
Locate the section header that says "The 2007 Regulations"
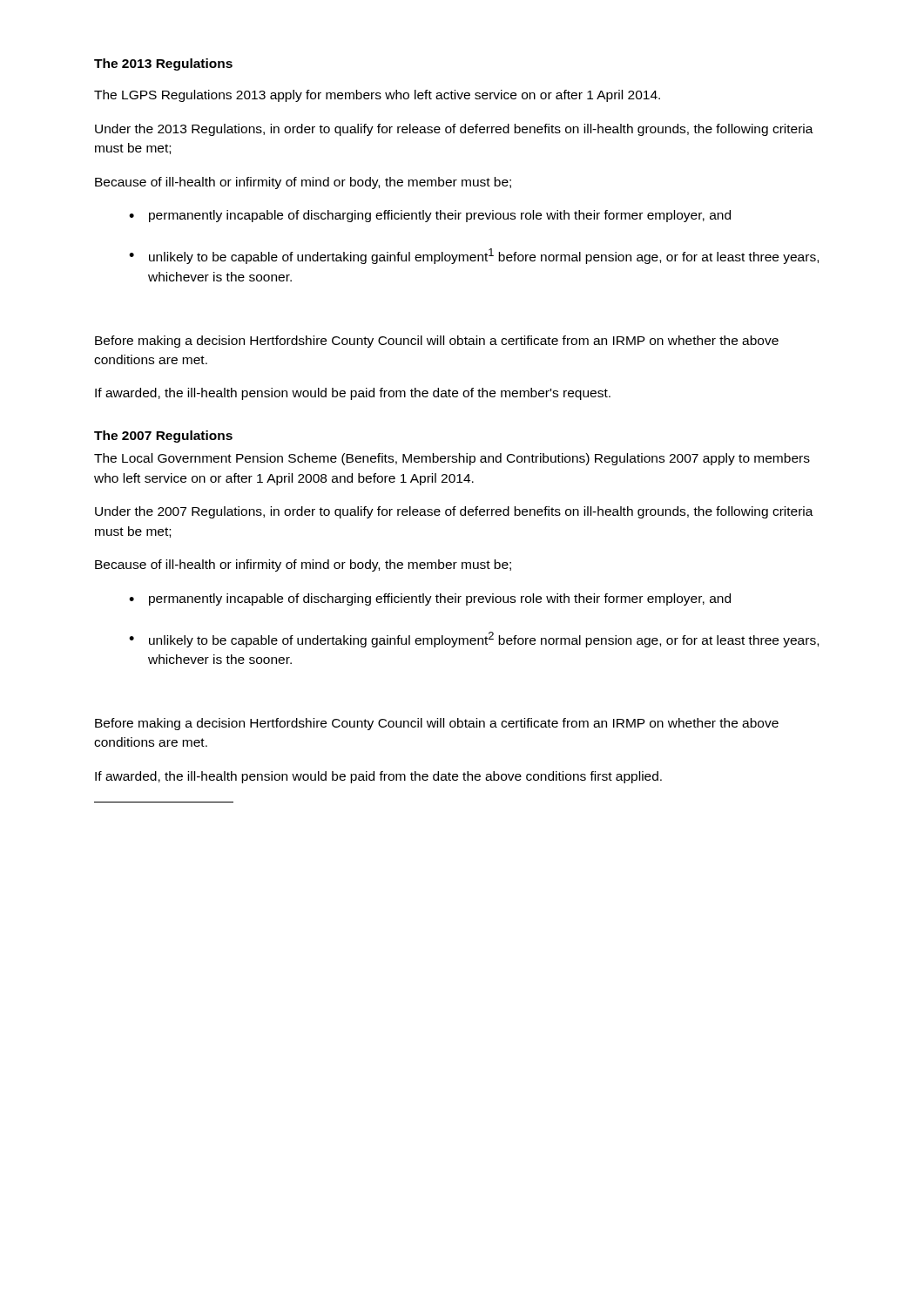(163, 435)
